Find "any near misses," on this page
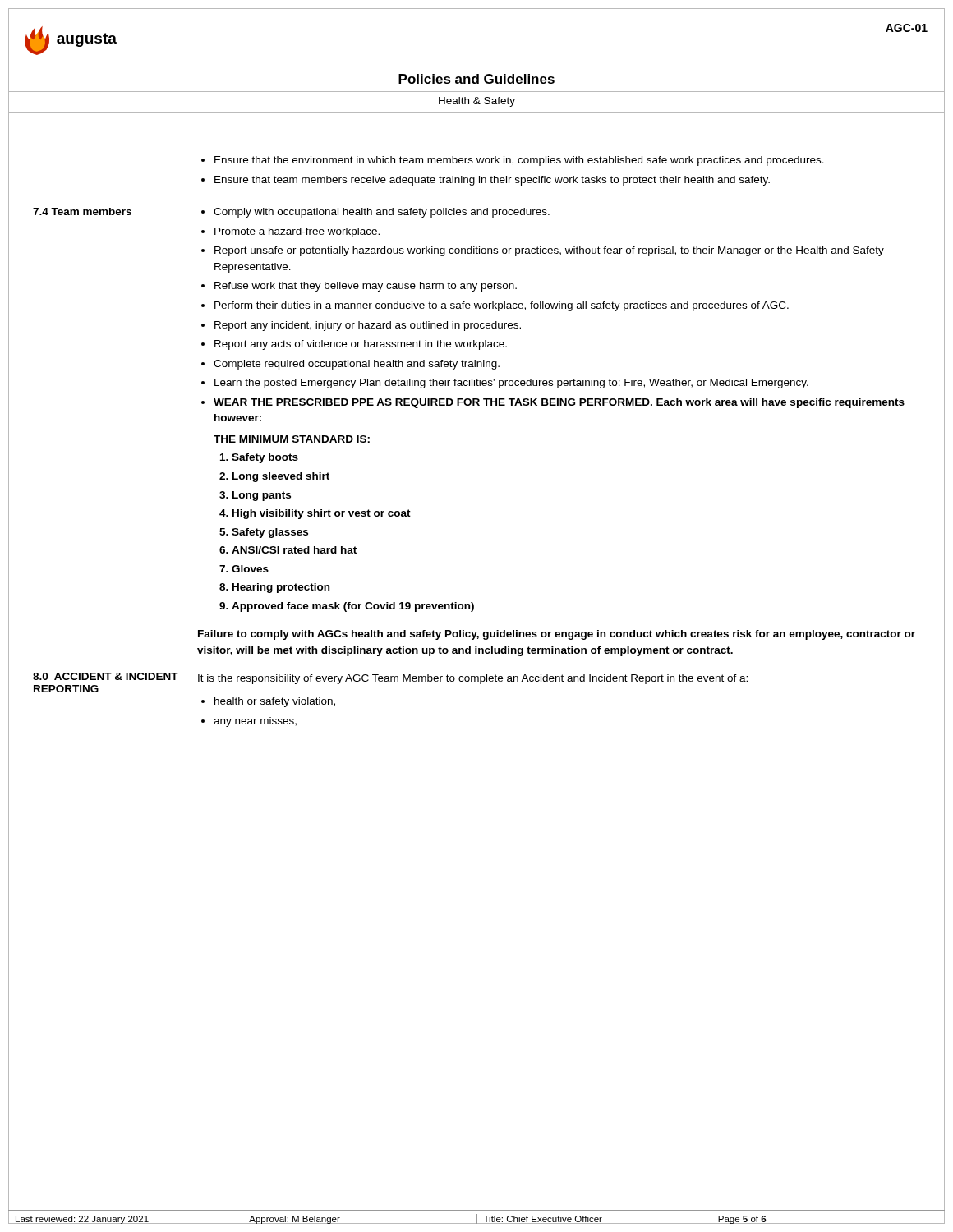The image size is (953, 1232). 255,721
